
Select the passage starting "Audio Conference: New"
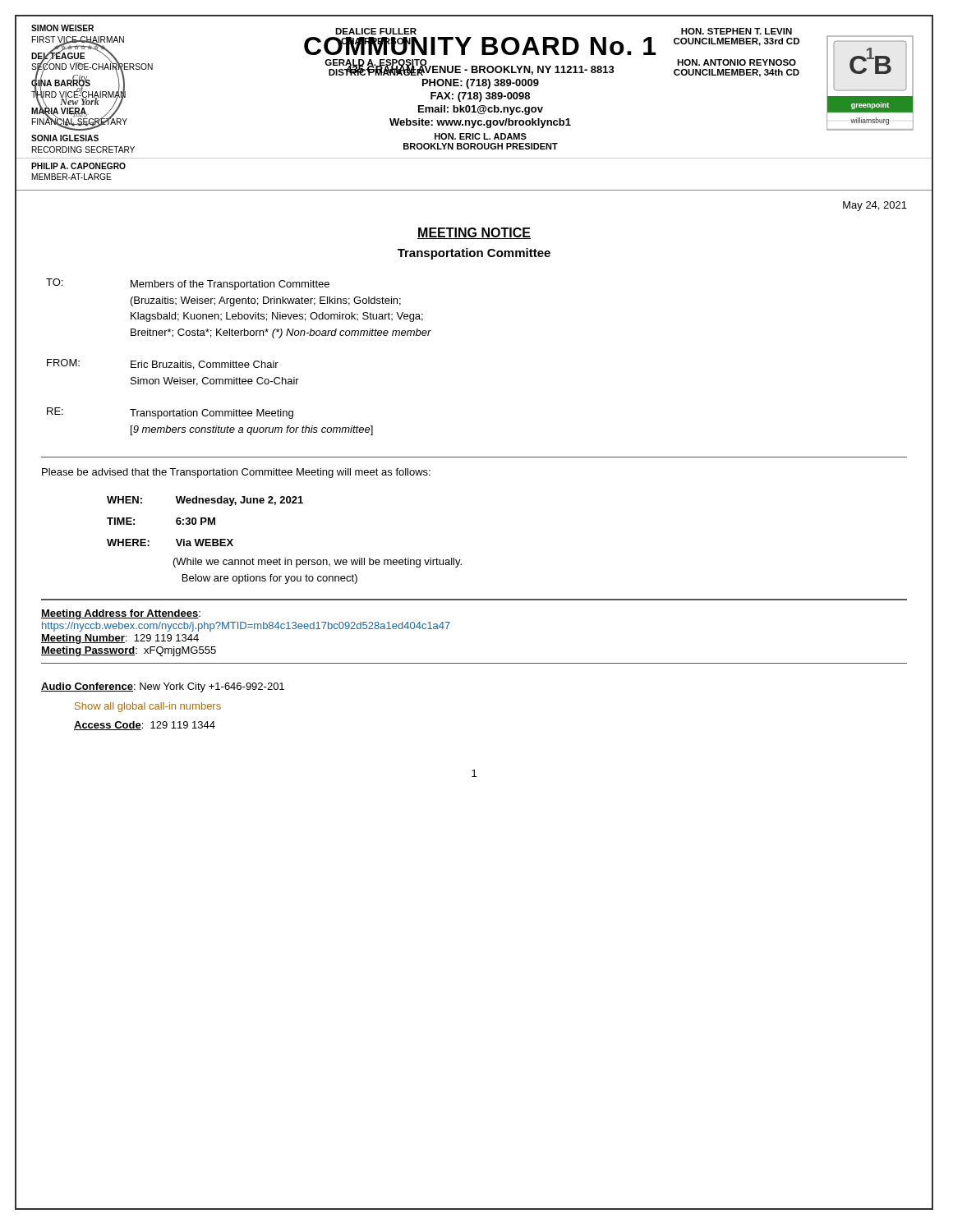tap(163, 706)
